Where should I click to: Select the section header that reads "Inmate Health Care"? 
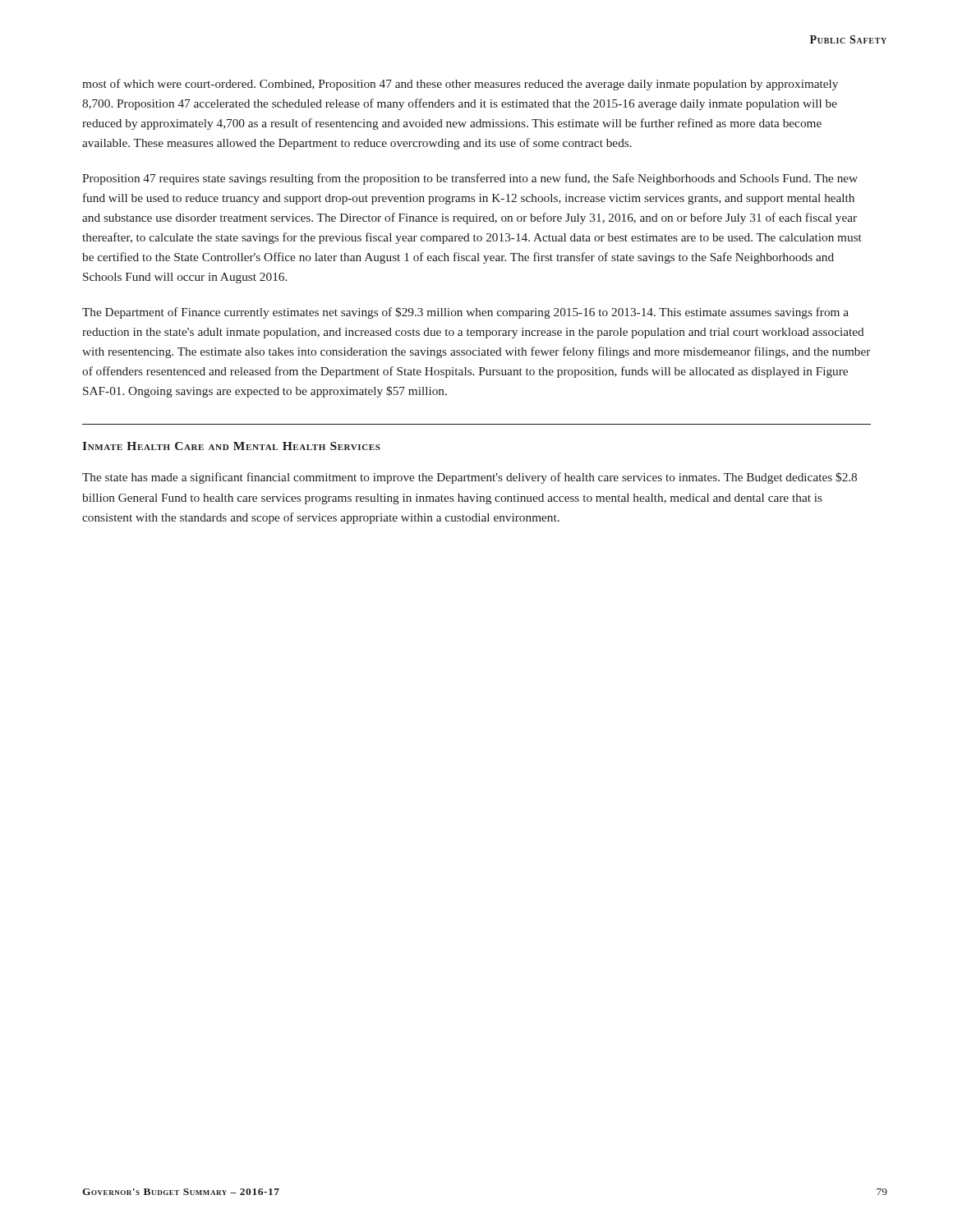tap(231, 446)
